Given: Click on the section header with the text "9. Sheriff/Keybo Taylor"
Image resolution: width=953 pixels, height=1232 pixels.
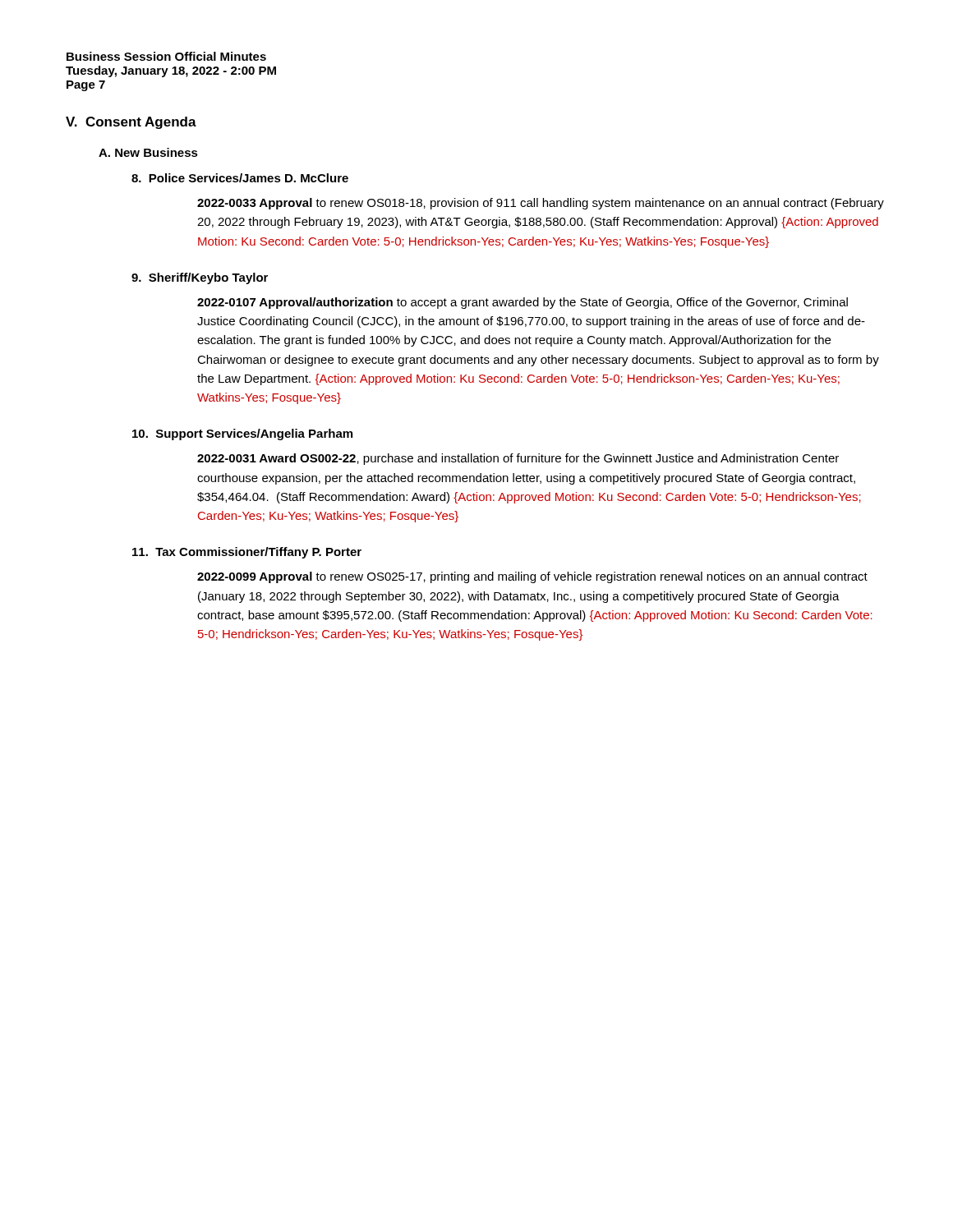Looking at the screenshot, I should coord(200,277).
